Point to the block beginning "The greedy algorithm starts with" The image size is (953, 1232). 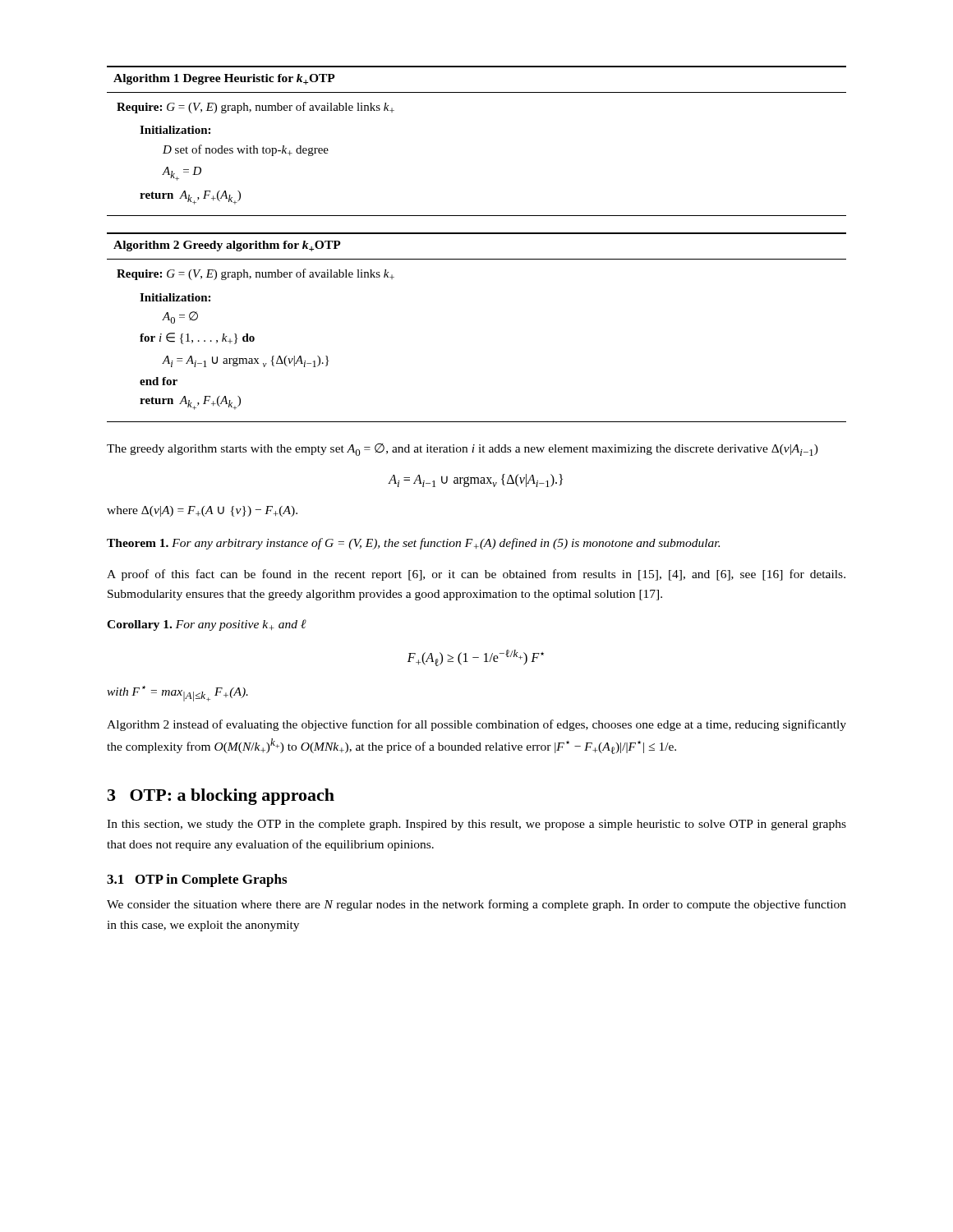click(x=462, y=450)
